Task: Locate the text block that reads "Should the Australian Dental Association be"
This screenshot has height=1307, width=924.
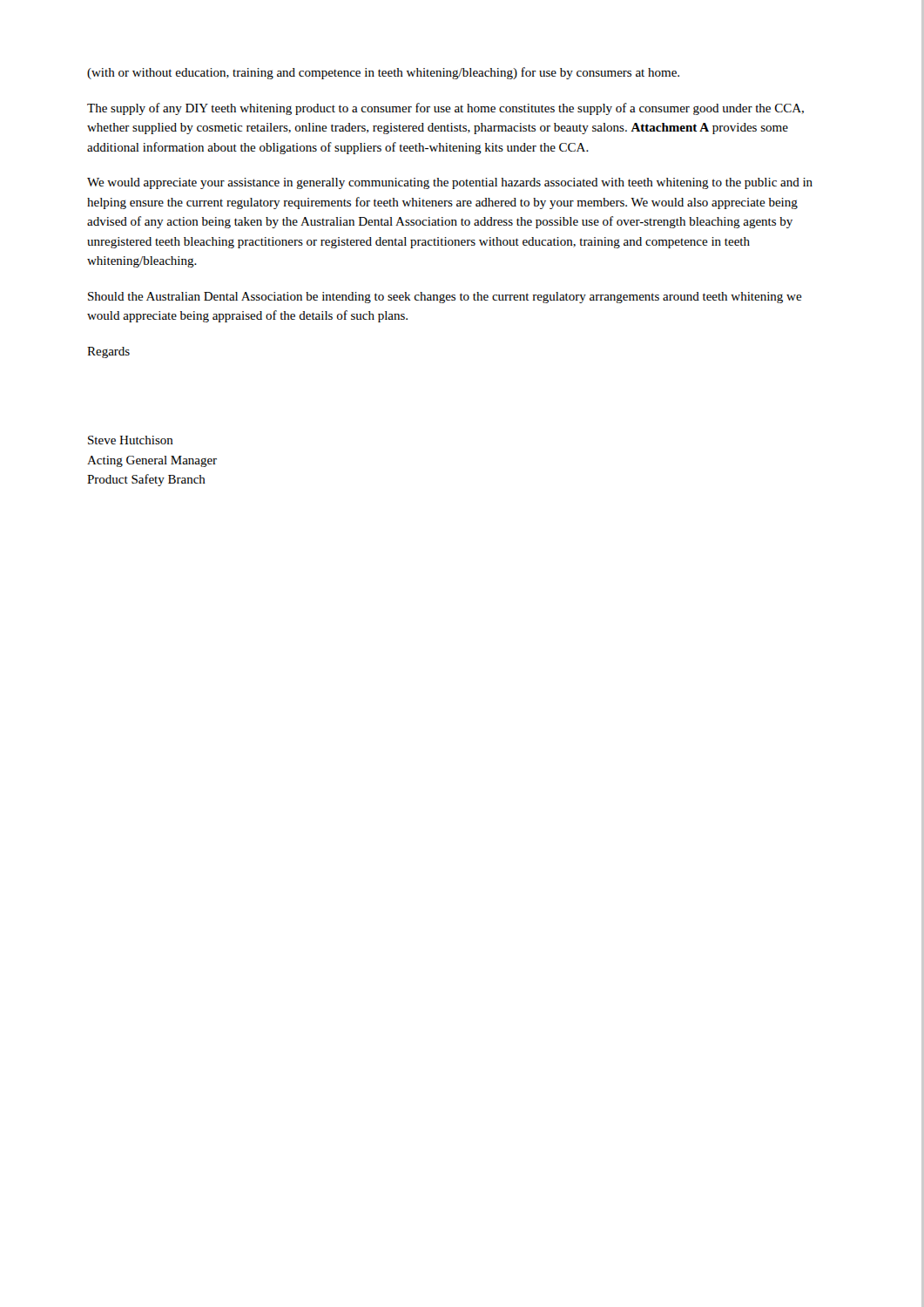Action: 444,306
